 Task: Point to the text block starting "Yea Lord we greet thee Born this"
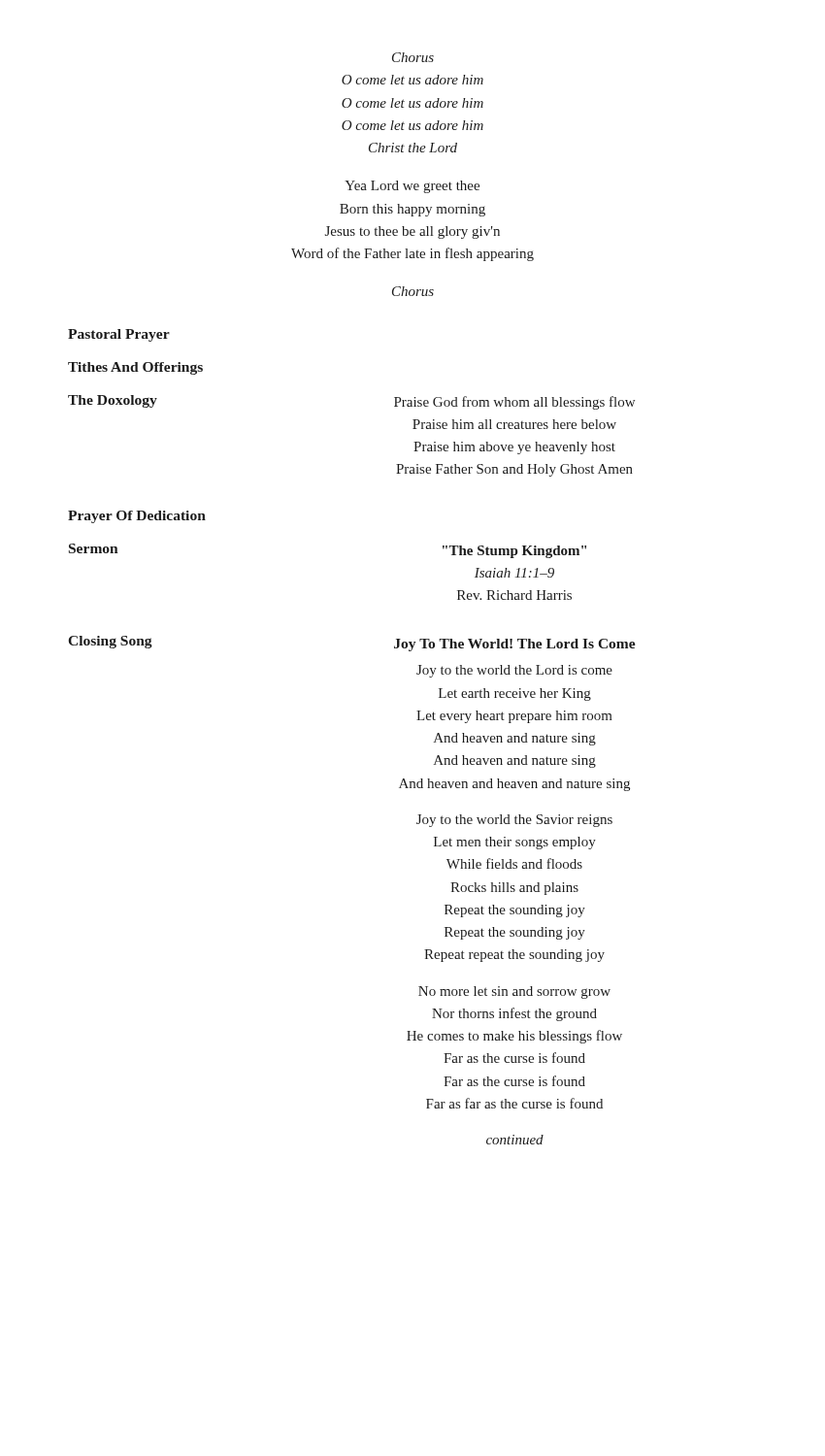pos(412,220)
